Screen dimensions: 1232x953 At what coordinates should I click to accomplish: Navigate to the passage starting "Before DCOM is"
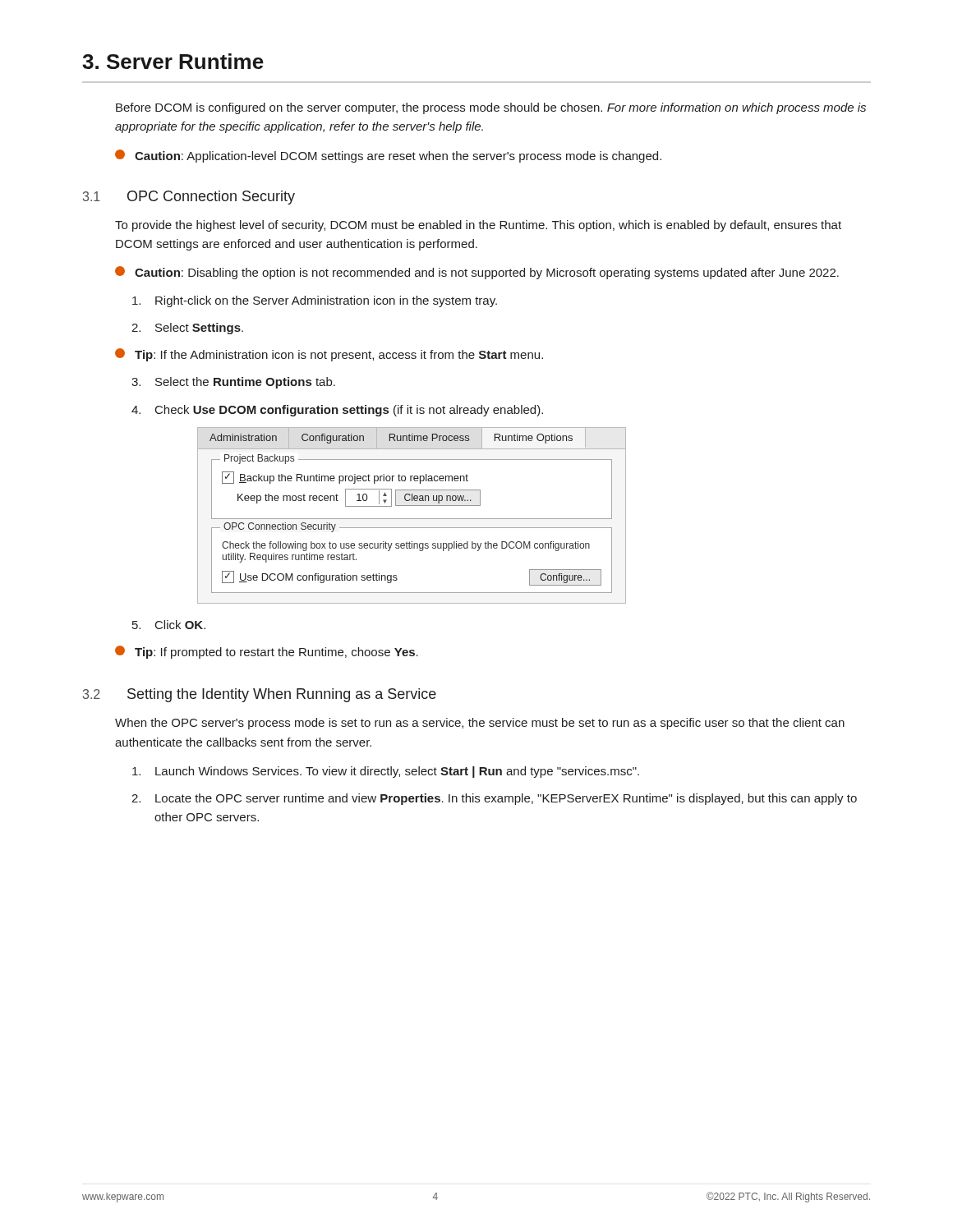491,117
